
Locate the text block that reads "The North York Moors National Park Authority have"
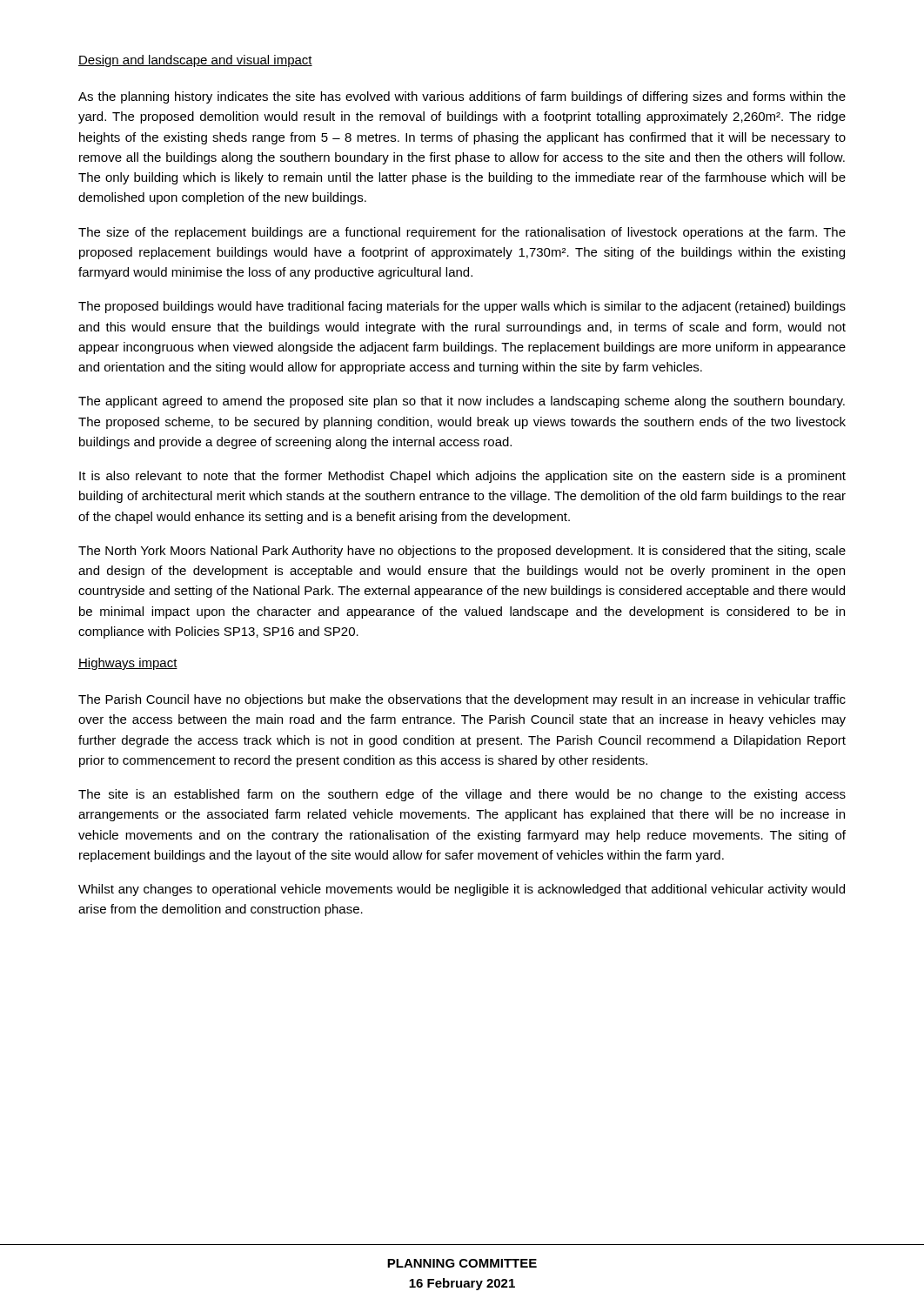coord(462,591)
